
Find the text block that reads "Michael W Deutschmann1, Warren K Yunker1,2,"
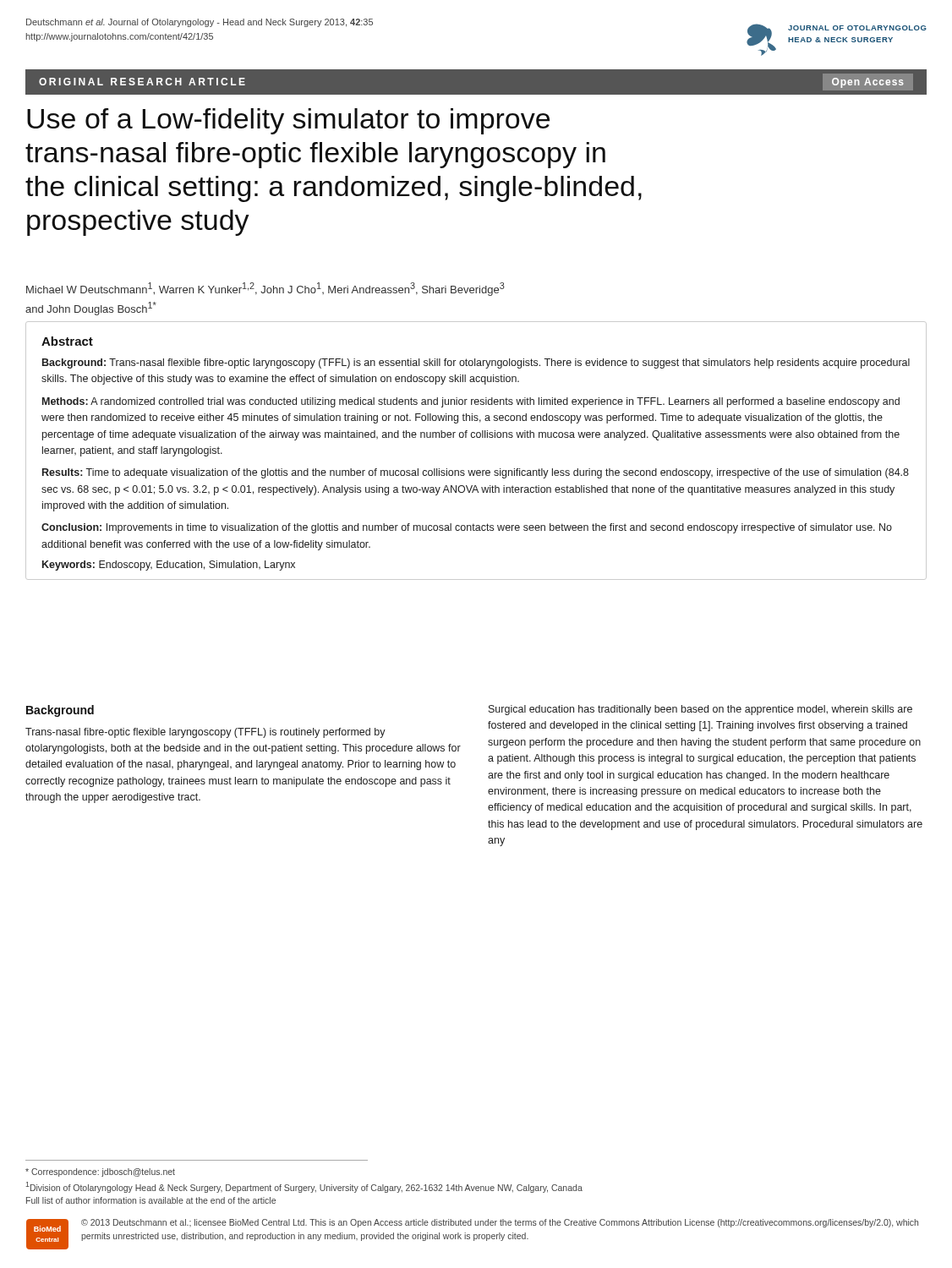pos(265,298)
